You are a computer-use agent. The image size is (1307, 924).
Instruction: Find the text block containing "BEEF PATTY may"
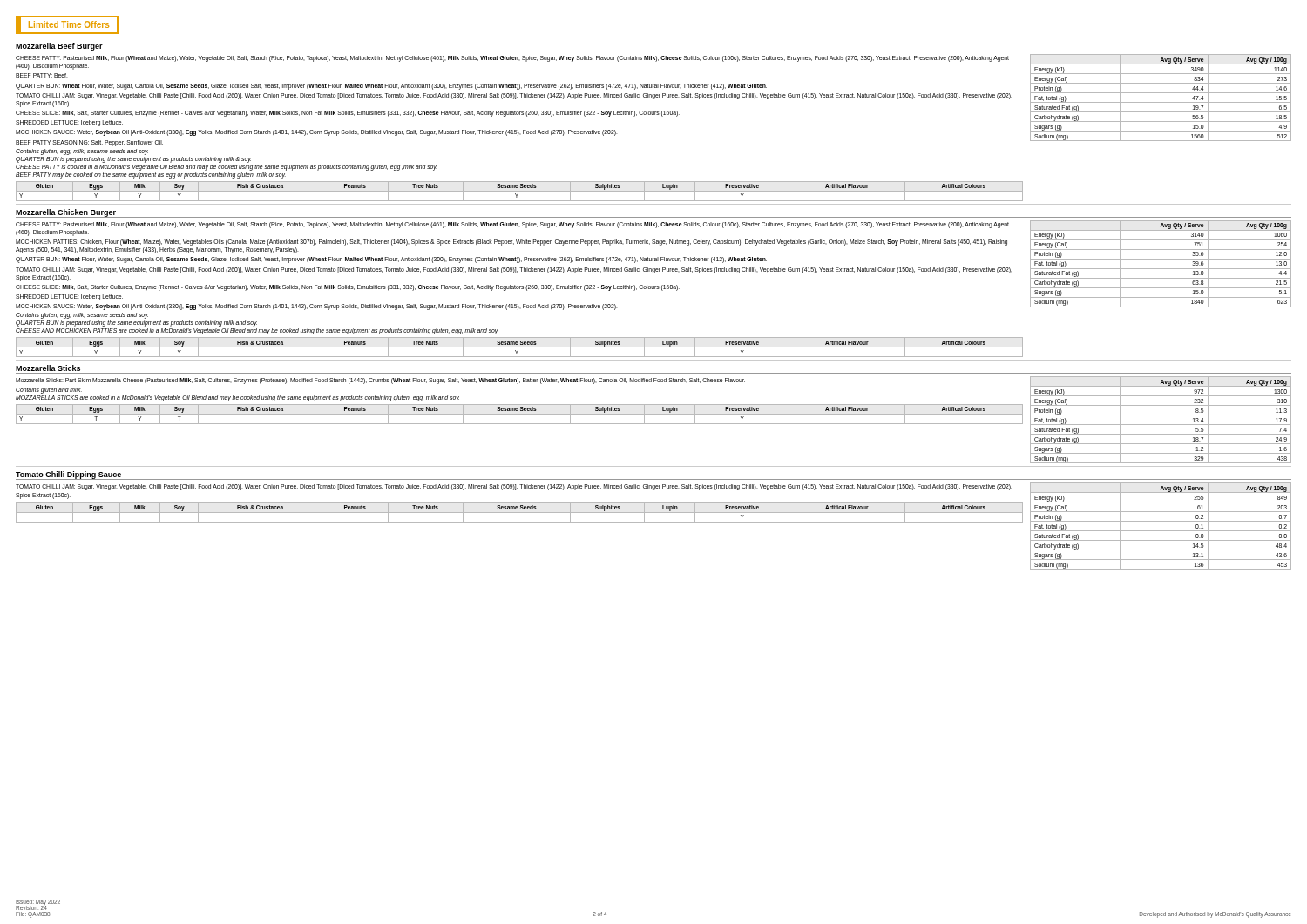click(151, 174)
